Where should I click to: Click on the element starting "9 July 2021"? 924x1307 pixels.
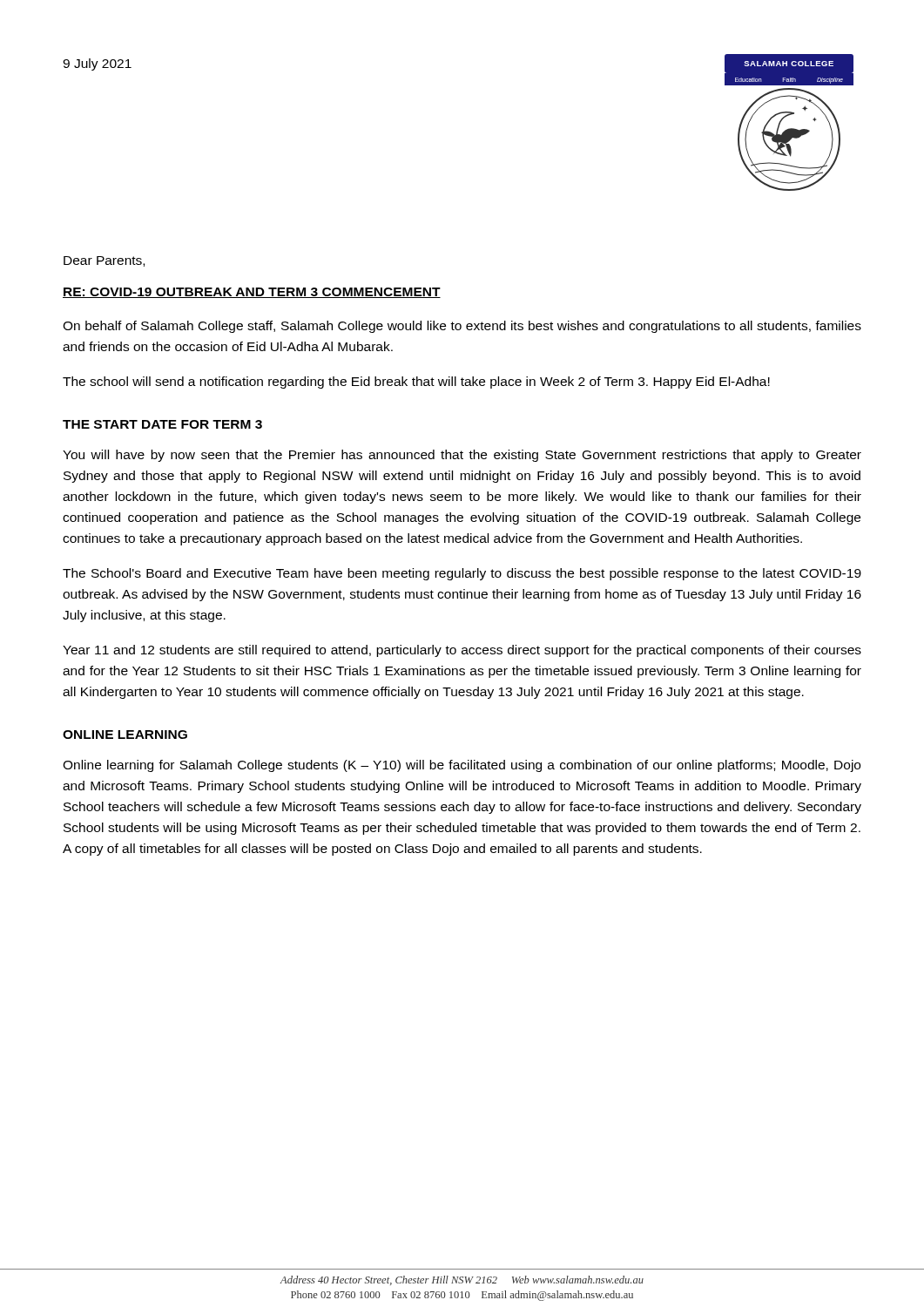tap(97, 63)
